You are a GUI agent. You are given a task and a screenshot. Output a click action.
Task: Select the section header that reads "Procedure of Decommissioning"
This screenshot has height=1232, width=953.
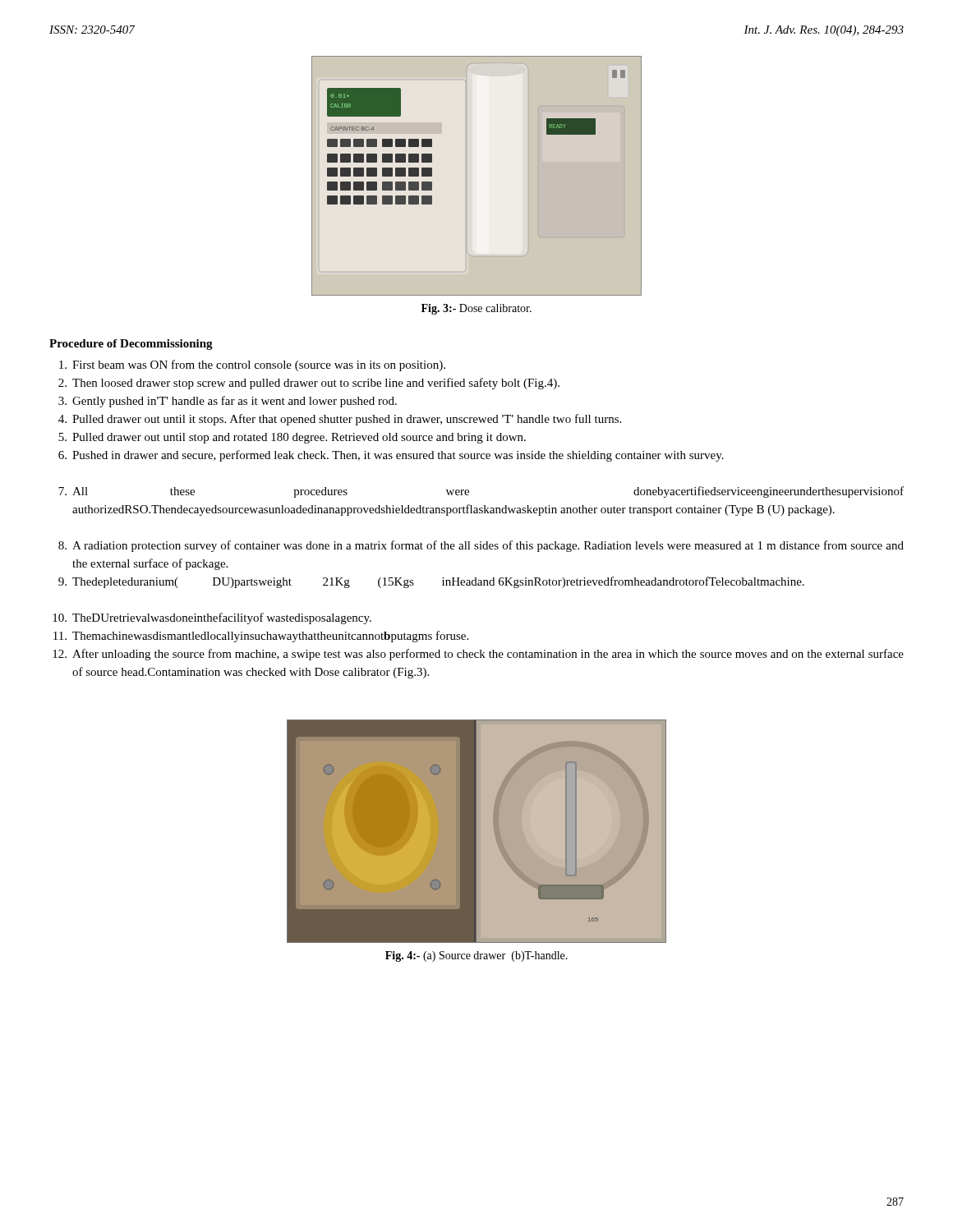coord(131,343)
